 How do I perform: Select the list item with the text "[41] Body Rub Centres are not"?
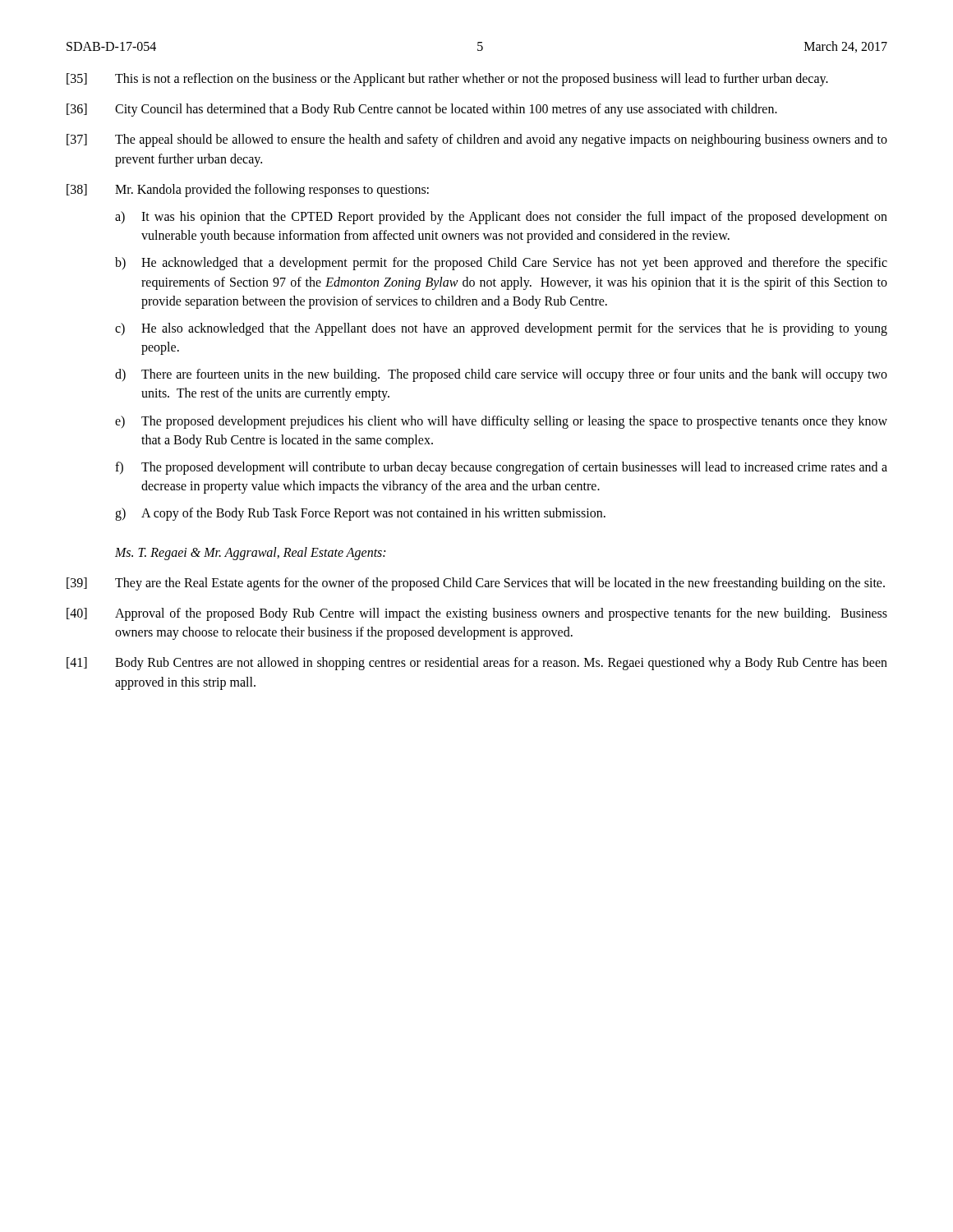476,672
